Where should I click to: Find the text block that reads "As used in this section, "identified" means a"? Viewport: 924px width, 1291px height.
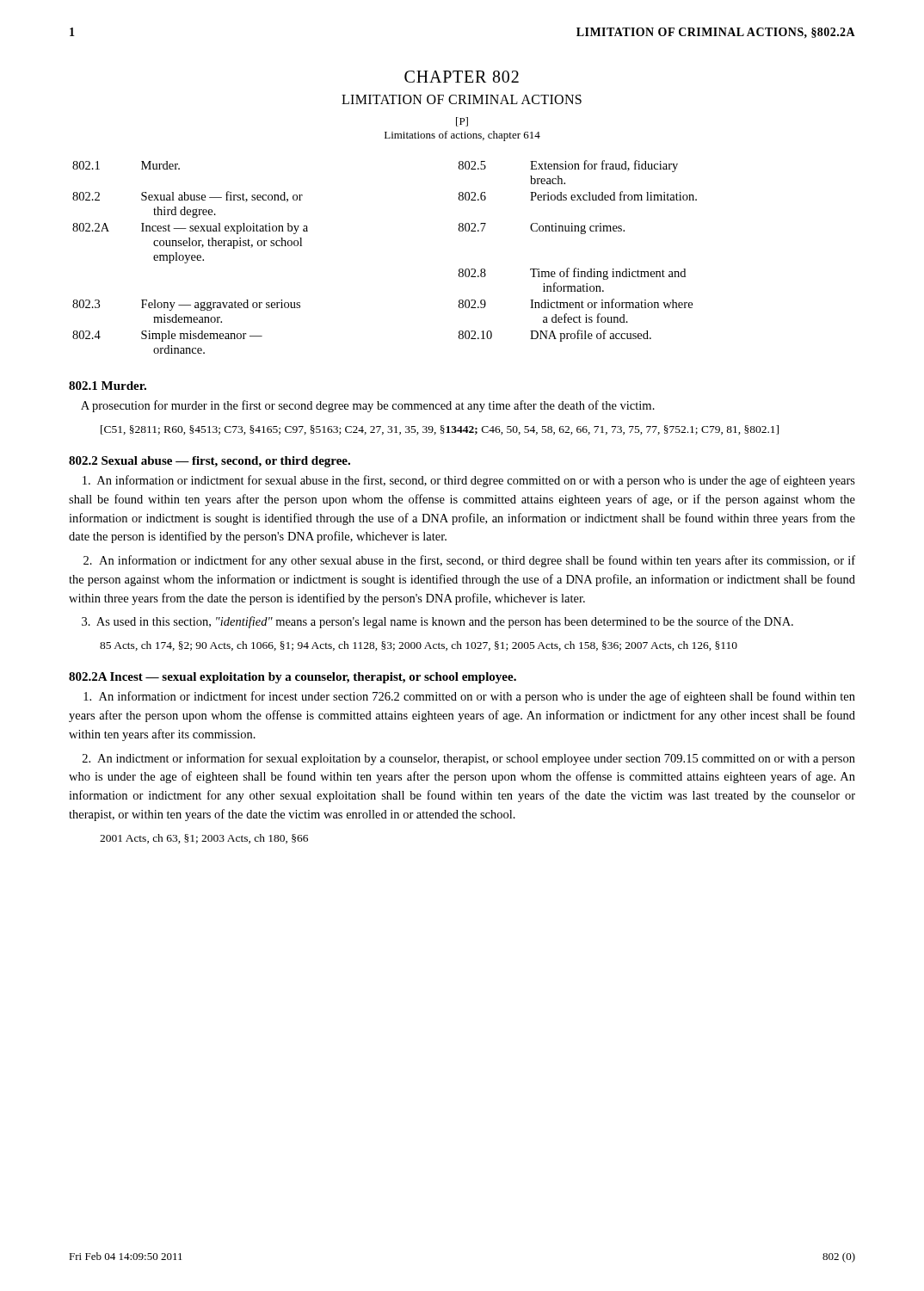431,622
